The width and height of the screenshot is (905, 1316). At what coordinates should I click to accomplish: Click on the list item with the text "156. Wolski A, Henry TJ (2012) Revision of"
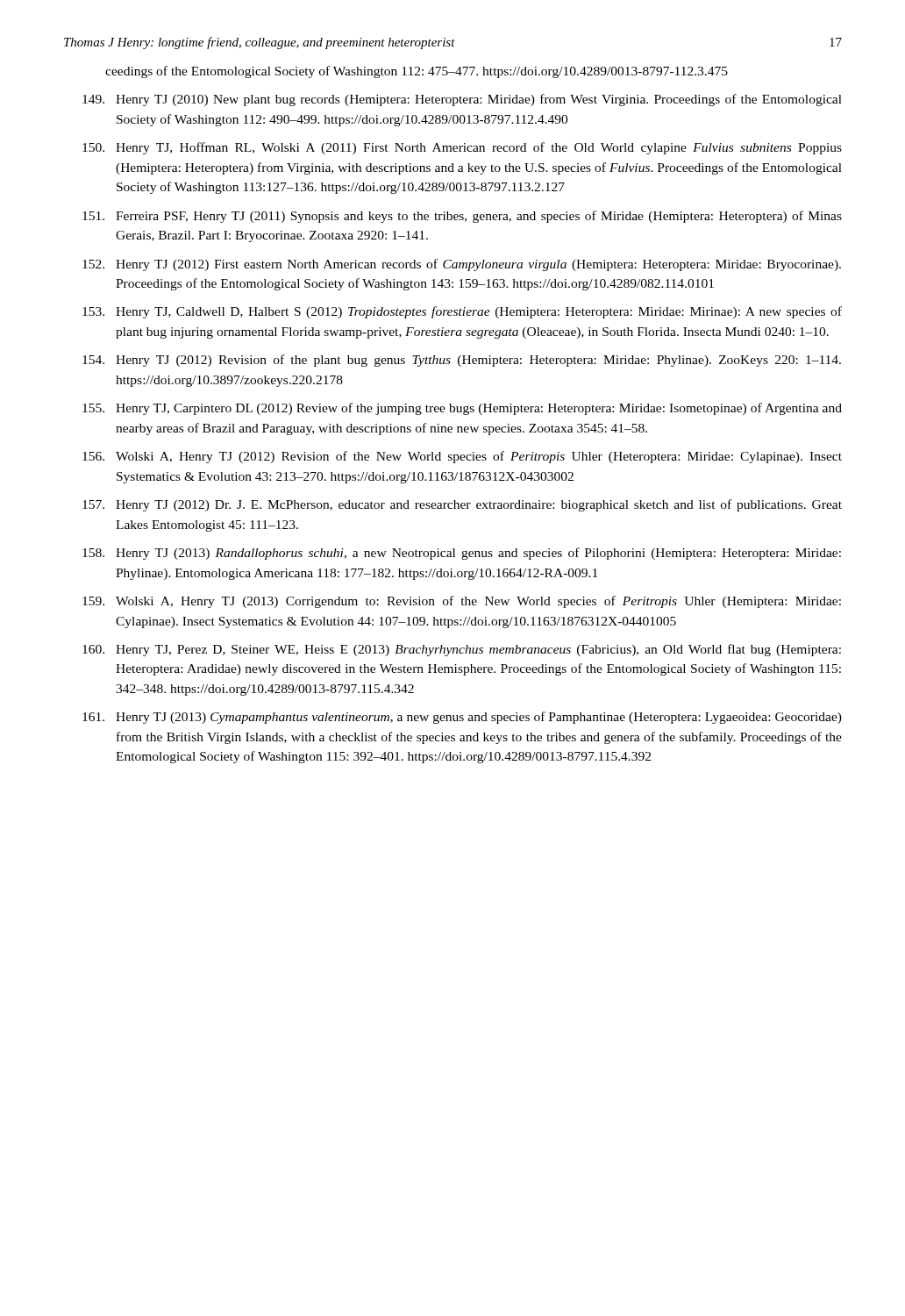point(452,467)
